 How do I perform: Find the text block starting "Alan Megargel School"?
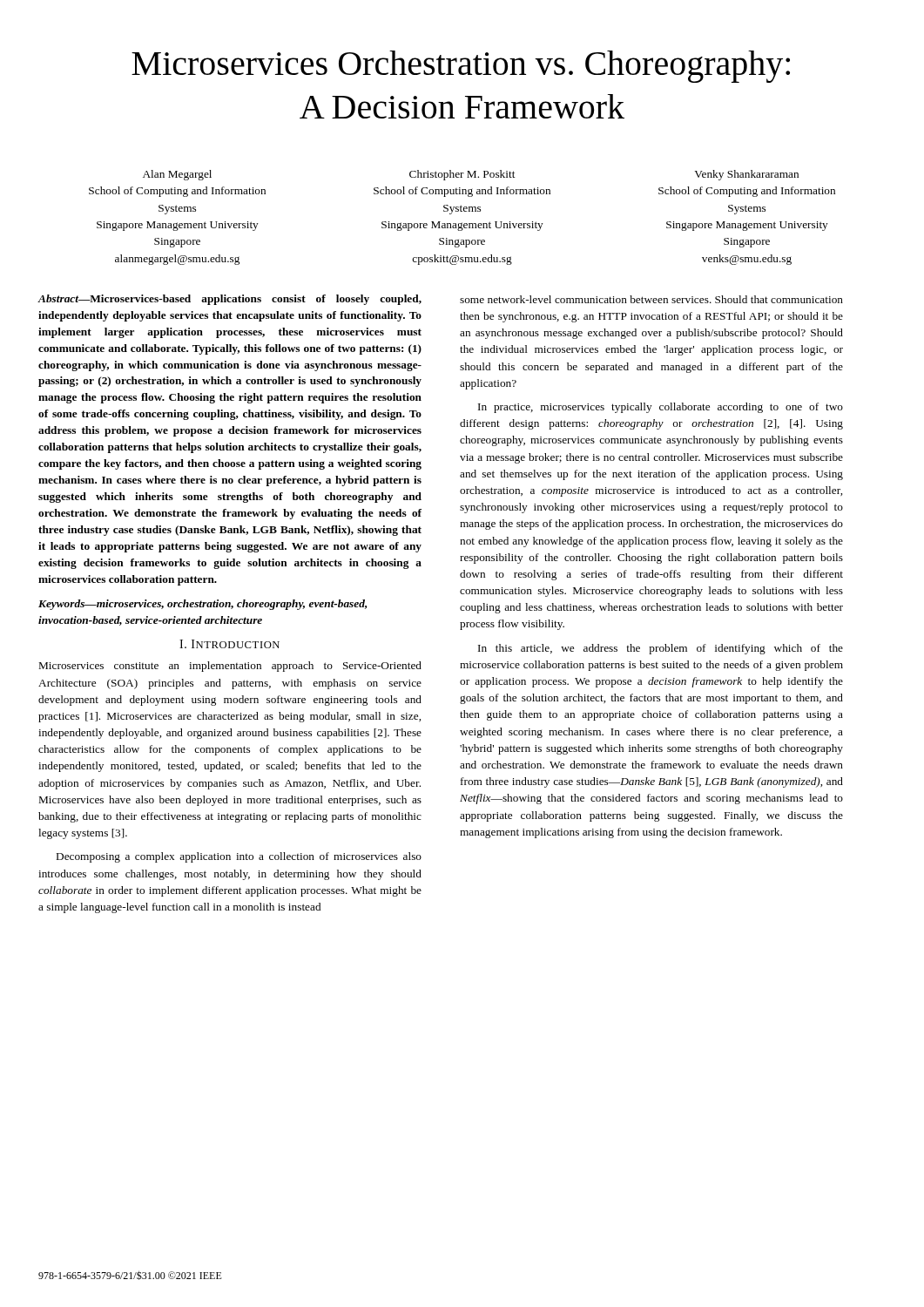177,216
